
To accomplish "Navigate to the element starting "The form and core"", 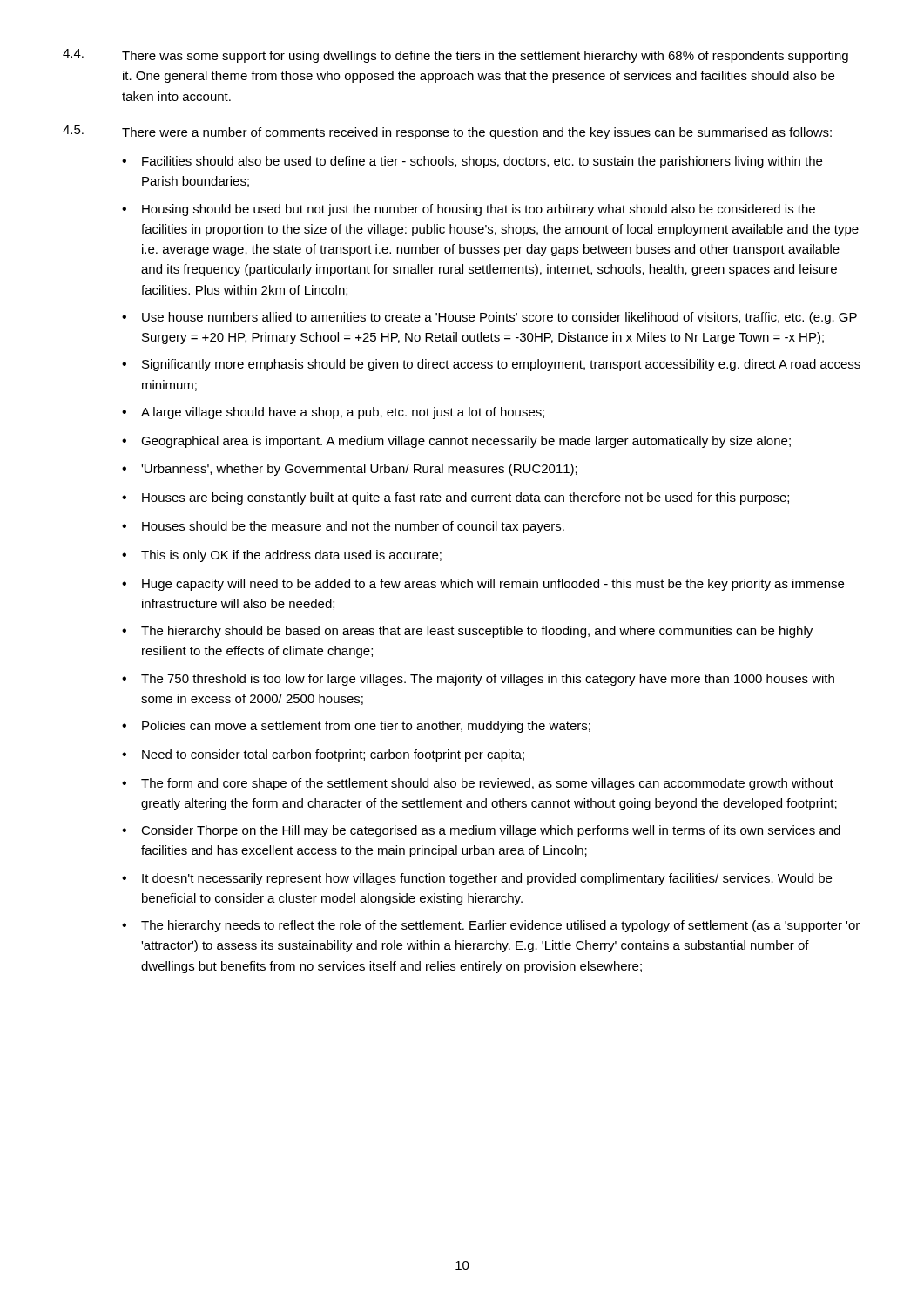I will pyautogui.click(x=501, y=793).
